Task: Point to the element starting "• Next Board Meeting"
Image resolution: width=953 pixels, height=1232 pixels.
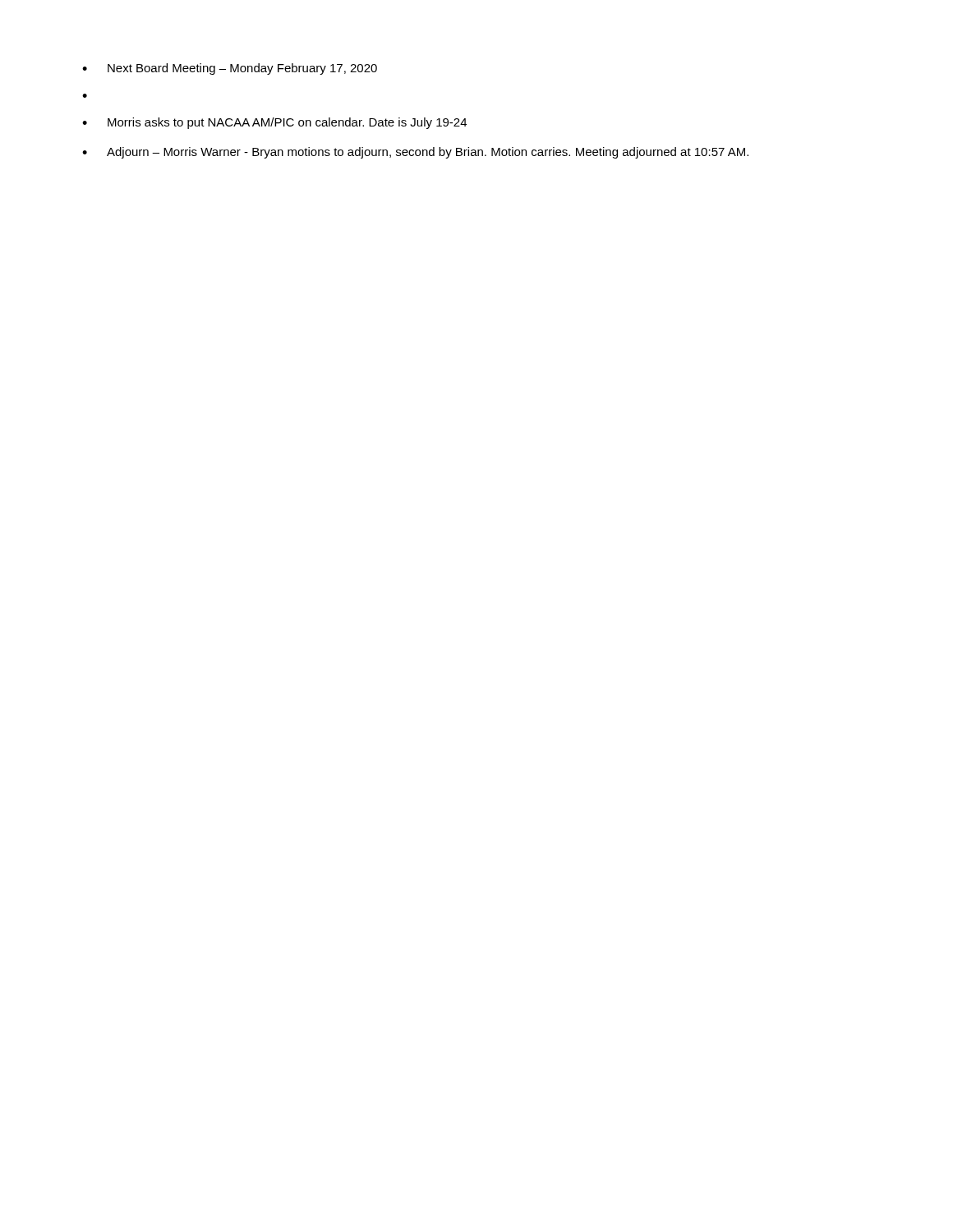Action: 230,69
